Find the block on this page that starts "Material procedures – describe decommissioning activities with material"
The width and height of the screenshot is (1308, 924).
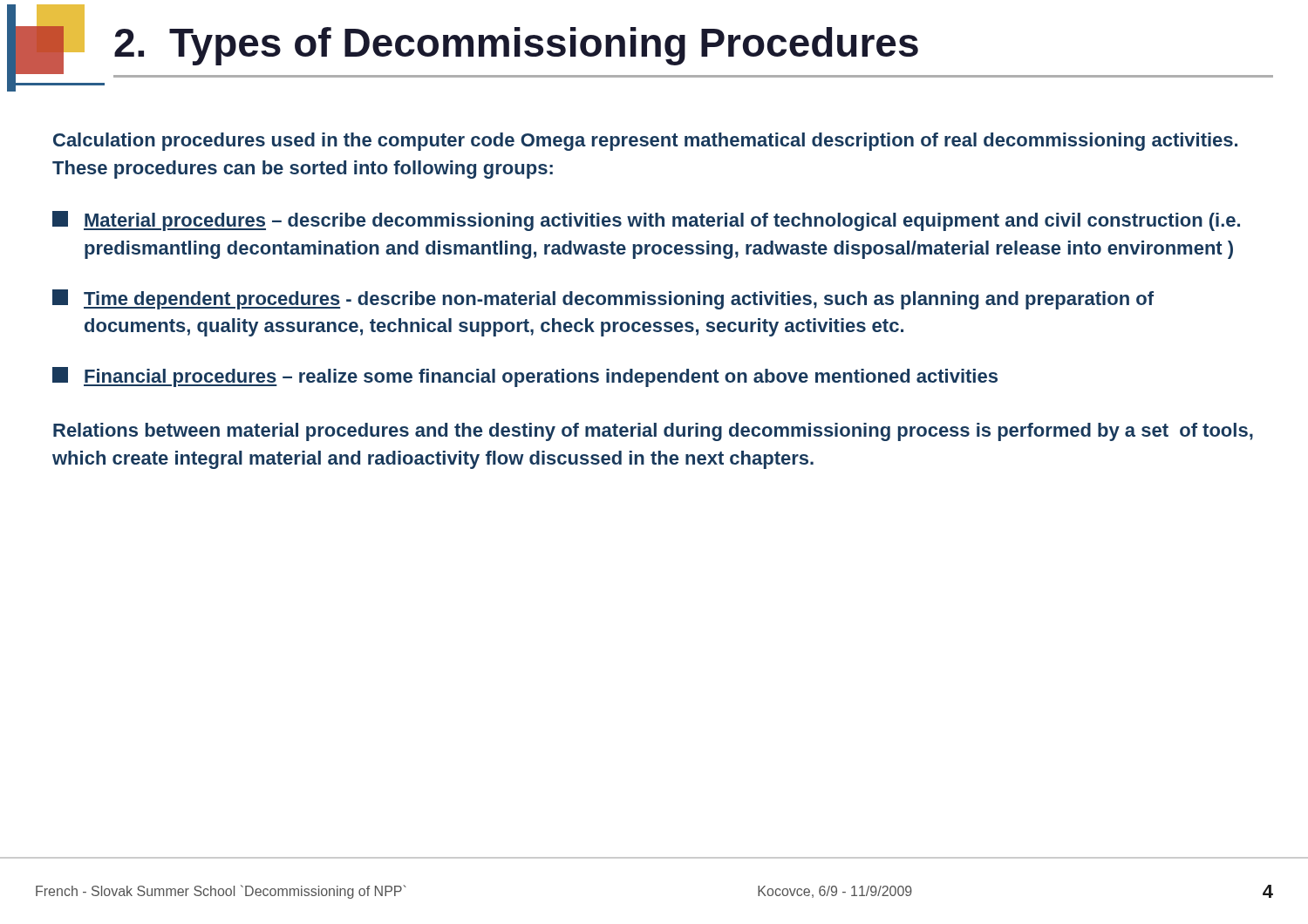click(x=654, y=234)
